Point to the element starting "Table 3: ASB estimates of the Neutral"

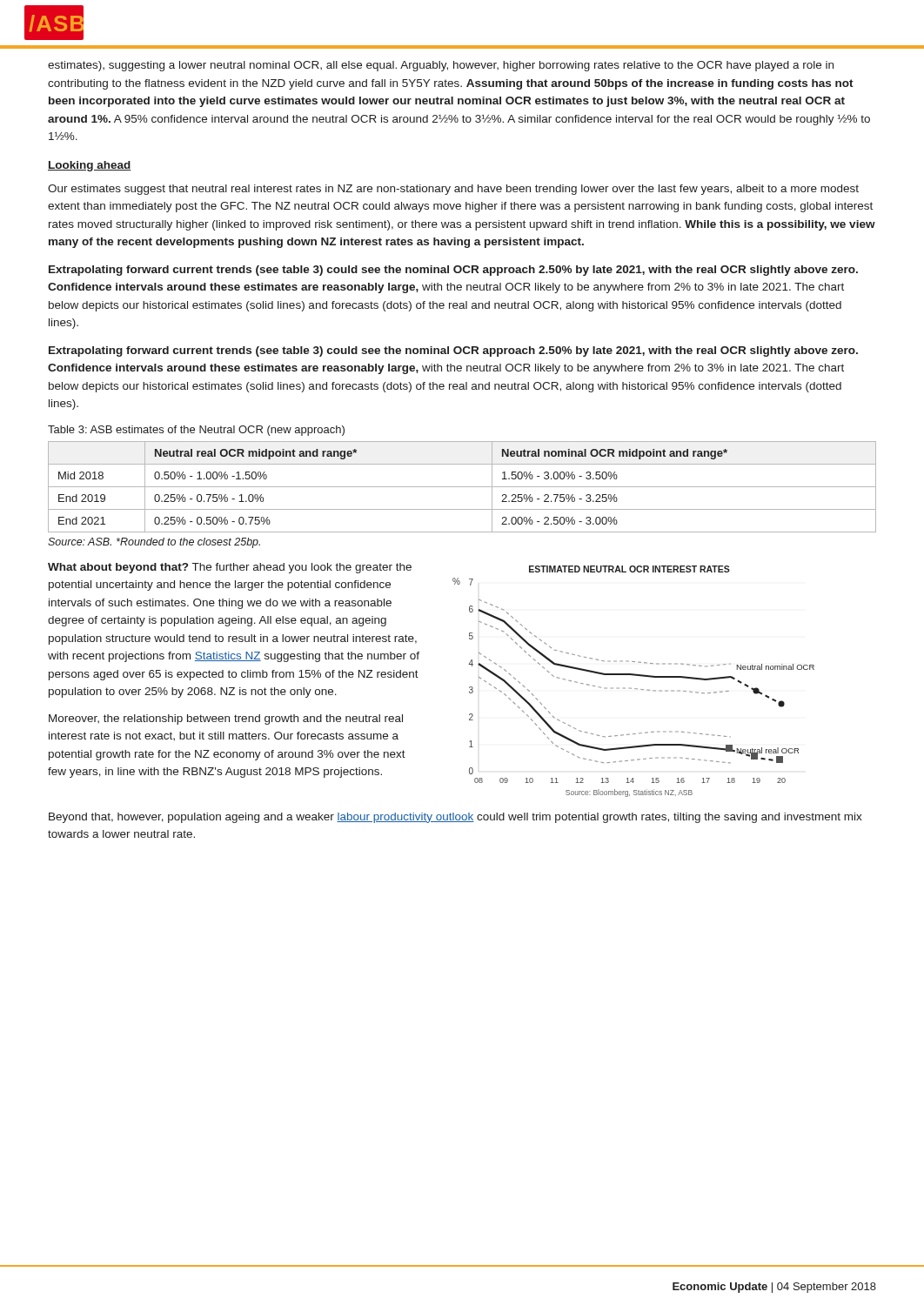(x=197, y=429)
